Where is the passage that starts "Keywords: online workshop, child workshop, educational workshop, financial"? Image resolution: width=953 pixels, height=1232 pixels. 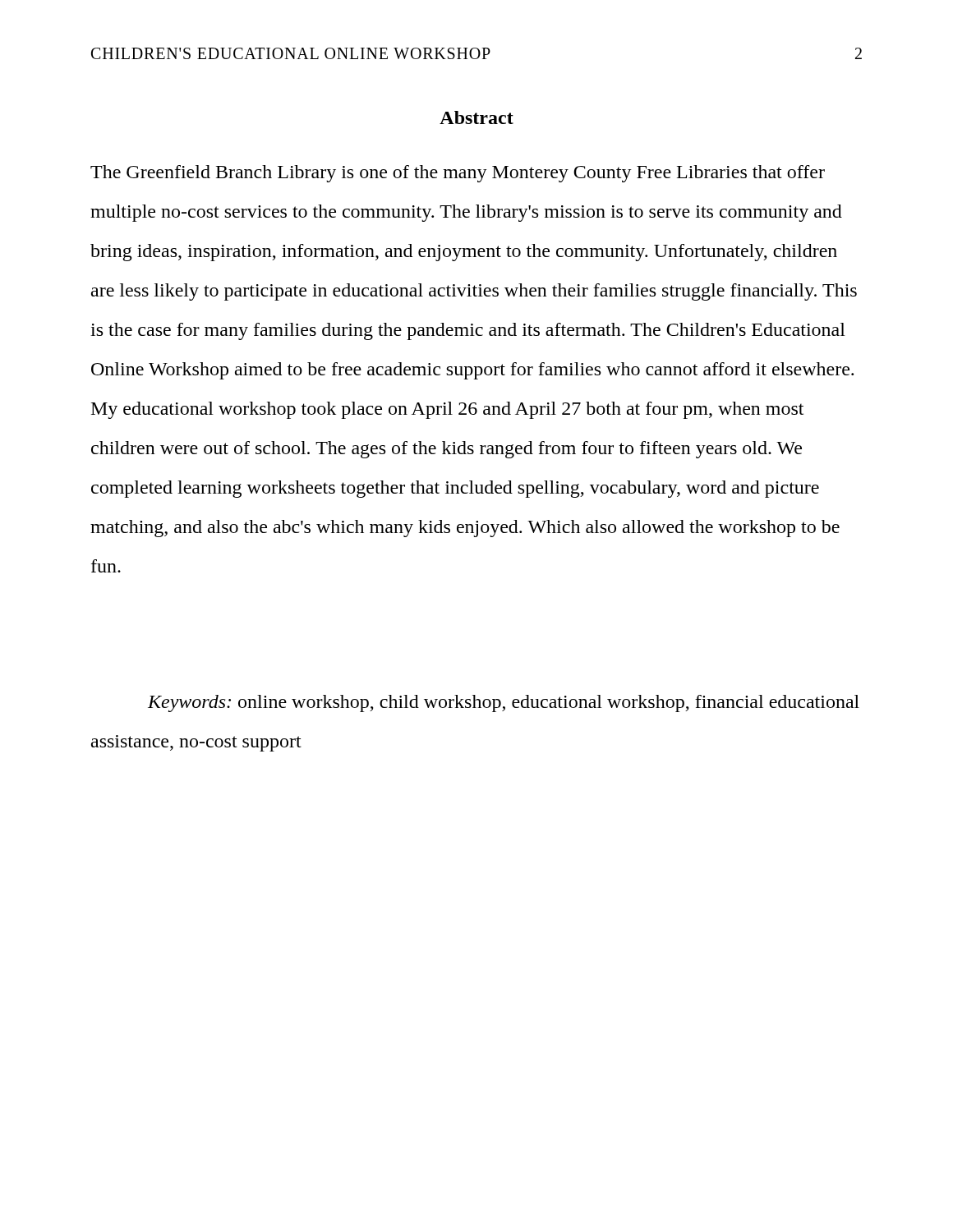pos(504,703)
